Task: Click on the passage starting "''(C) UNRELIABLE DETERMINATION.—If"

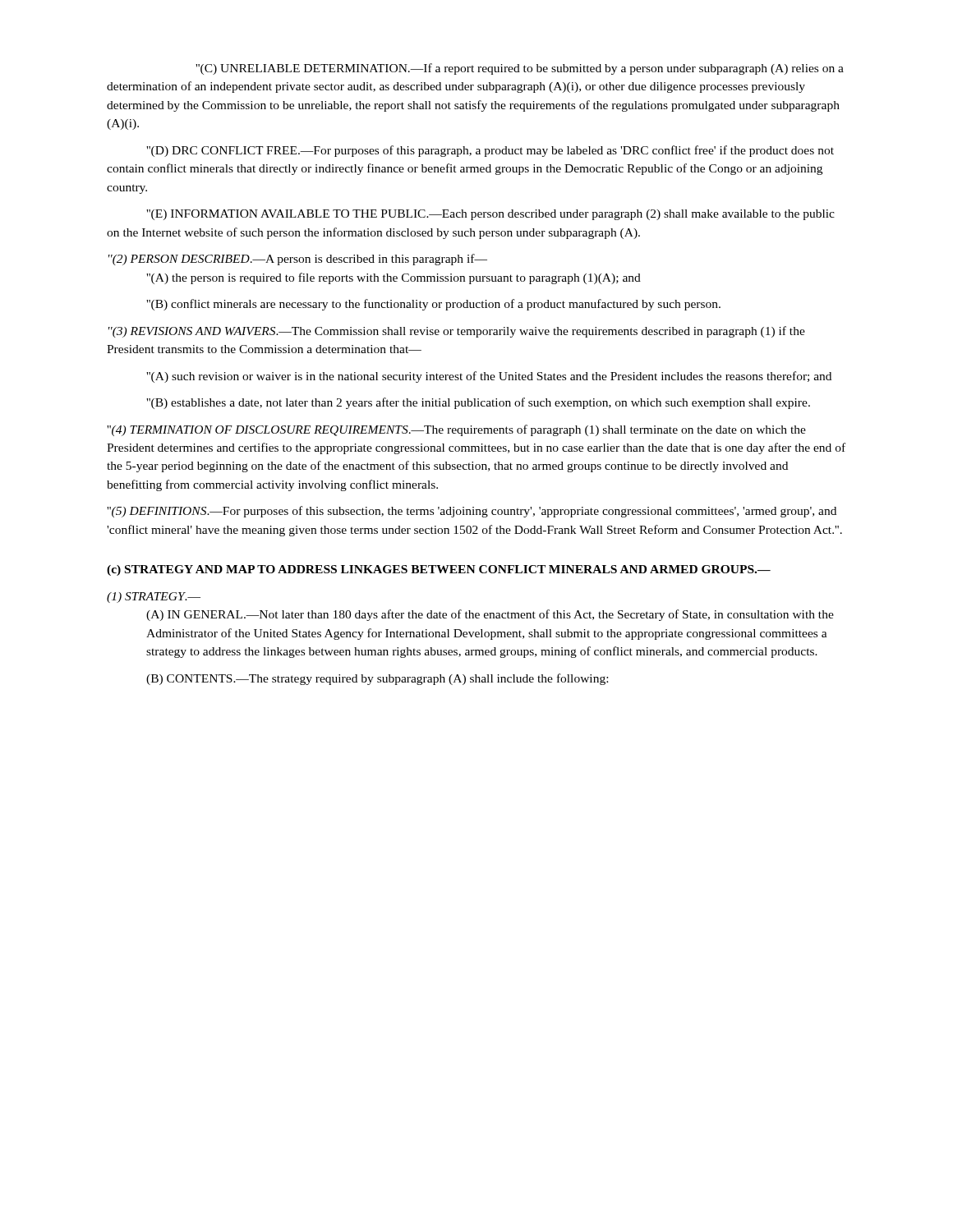Action: pyautogui.click(x=476, y=96)
